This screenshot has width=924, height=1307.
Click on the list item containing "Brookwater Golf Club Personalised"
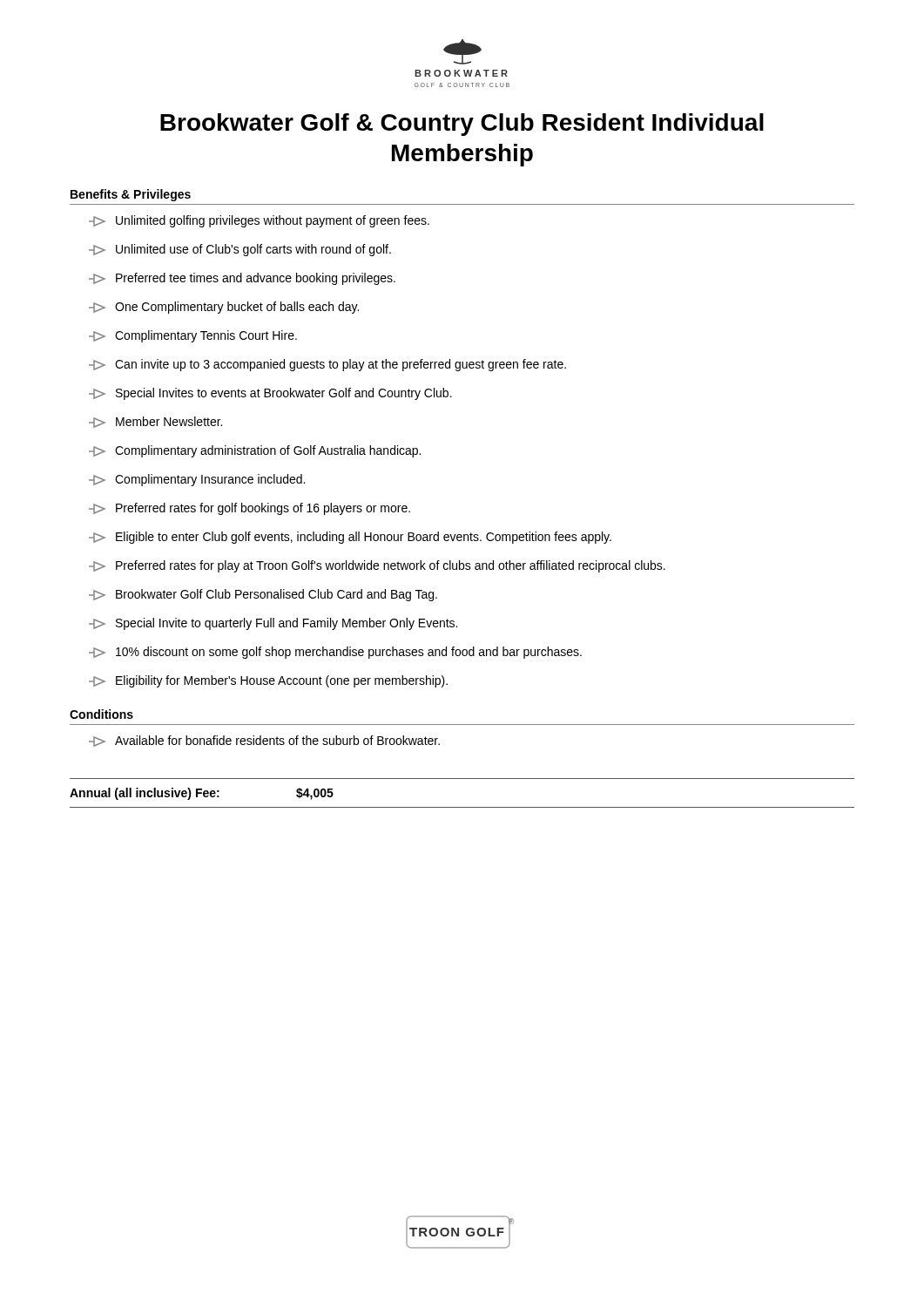263,596
